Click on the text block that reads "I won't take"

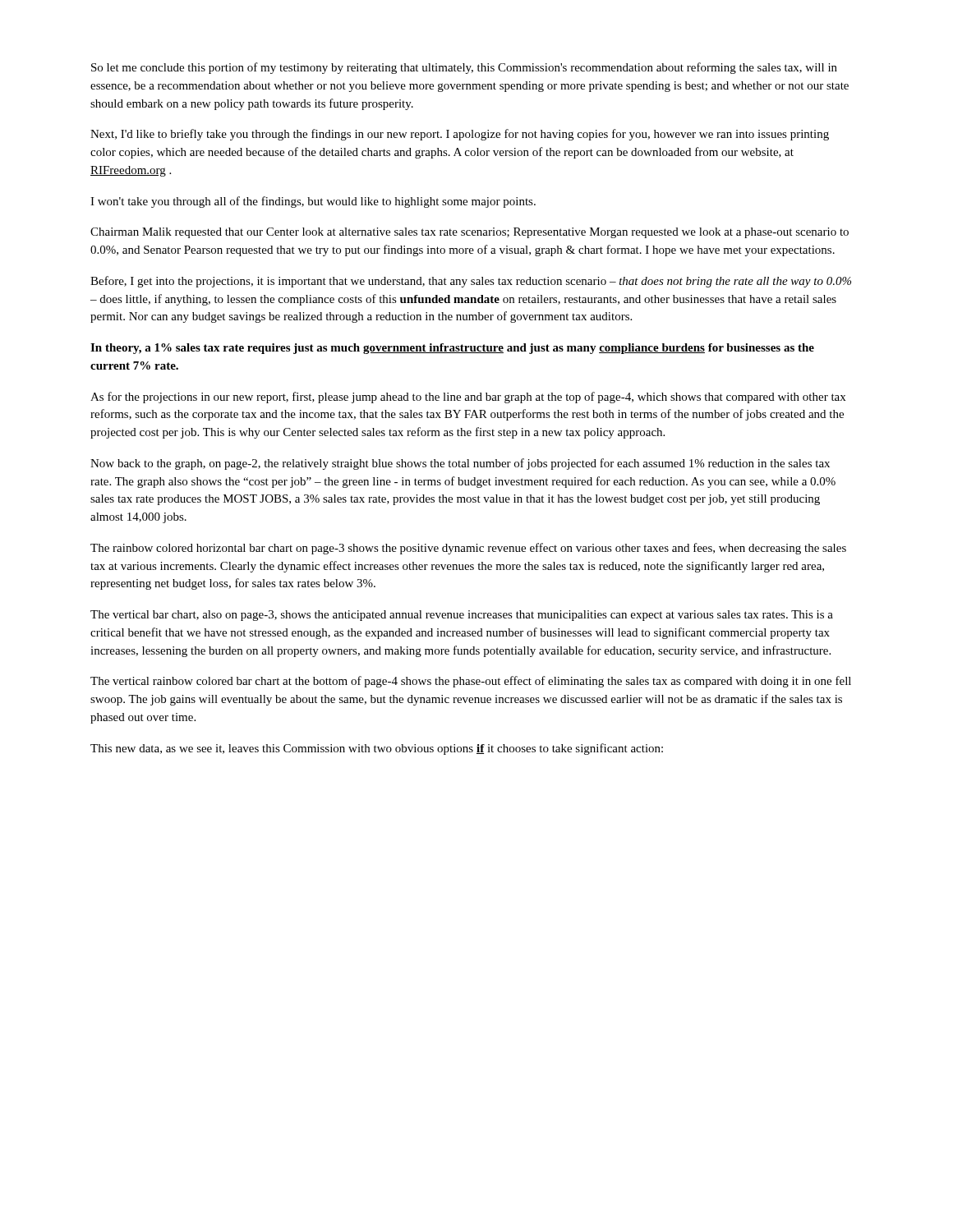tap(313, 201)
